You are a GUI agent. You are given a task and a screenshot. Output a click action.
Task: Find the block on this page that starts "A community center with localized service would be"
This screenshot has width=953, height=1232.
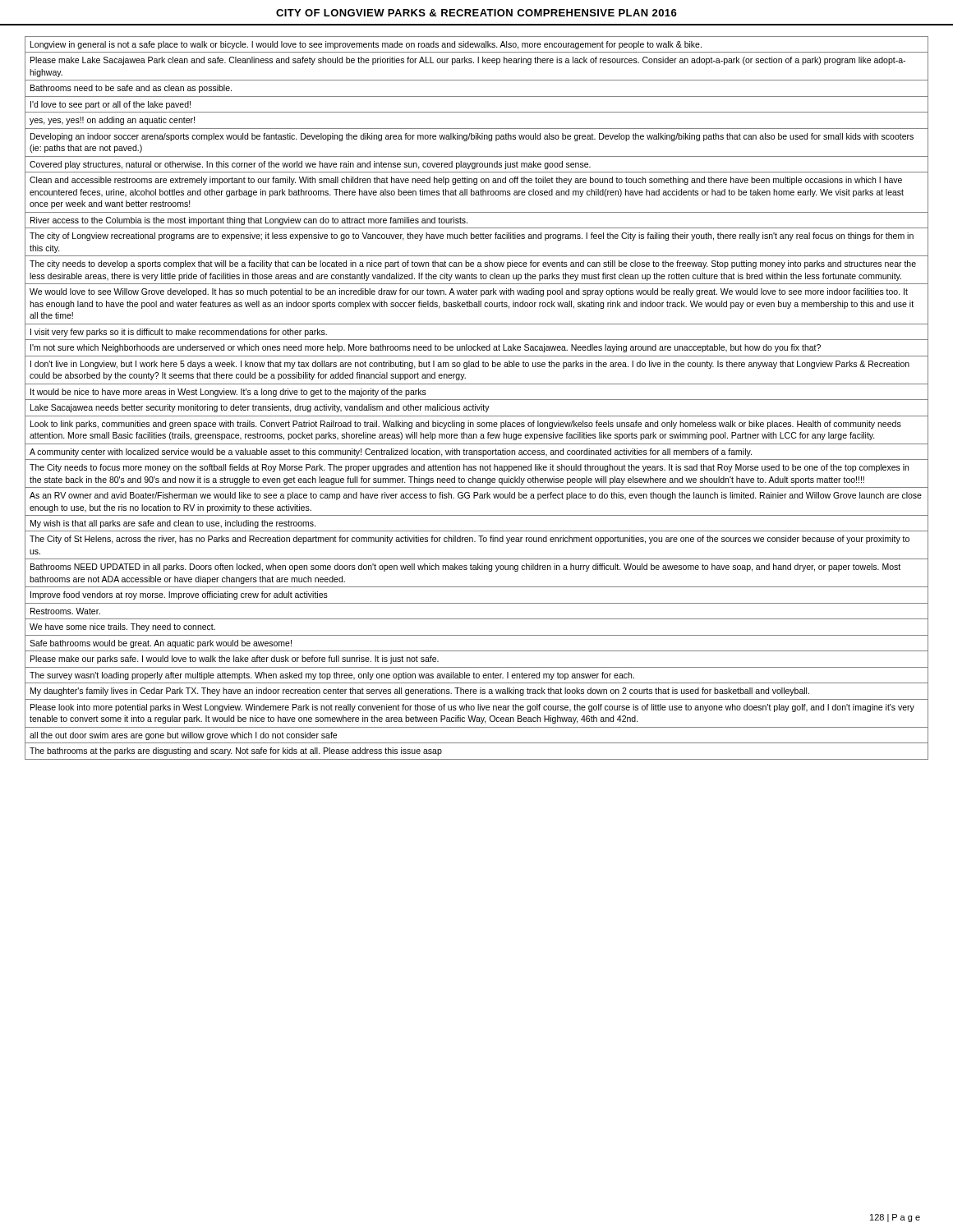(391, 451)
